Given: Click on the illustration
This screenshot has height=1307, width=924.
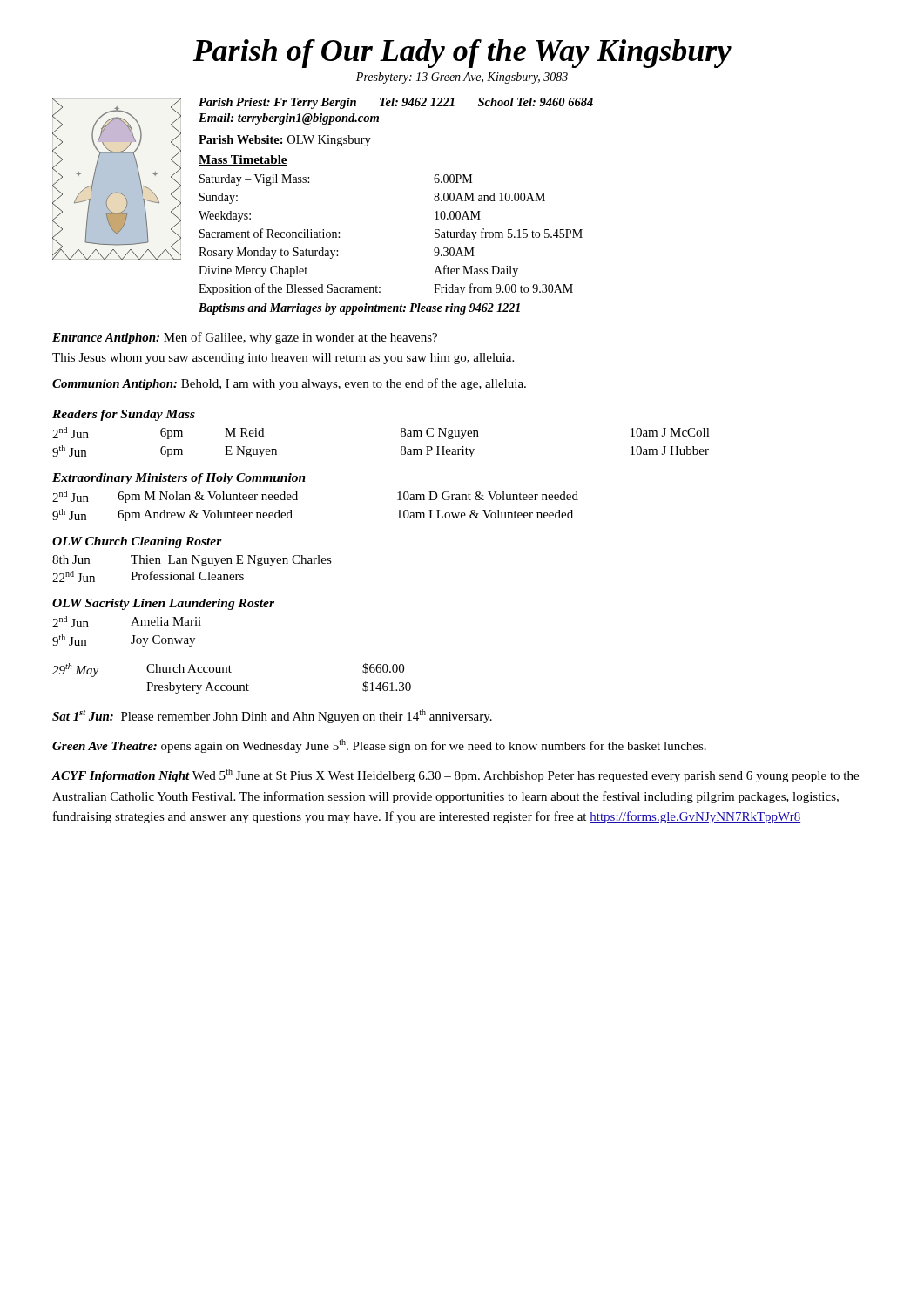Looking at the screenshot, I should [117, 181].
